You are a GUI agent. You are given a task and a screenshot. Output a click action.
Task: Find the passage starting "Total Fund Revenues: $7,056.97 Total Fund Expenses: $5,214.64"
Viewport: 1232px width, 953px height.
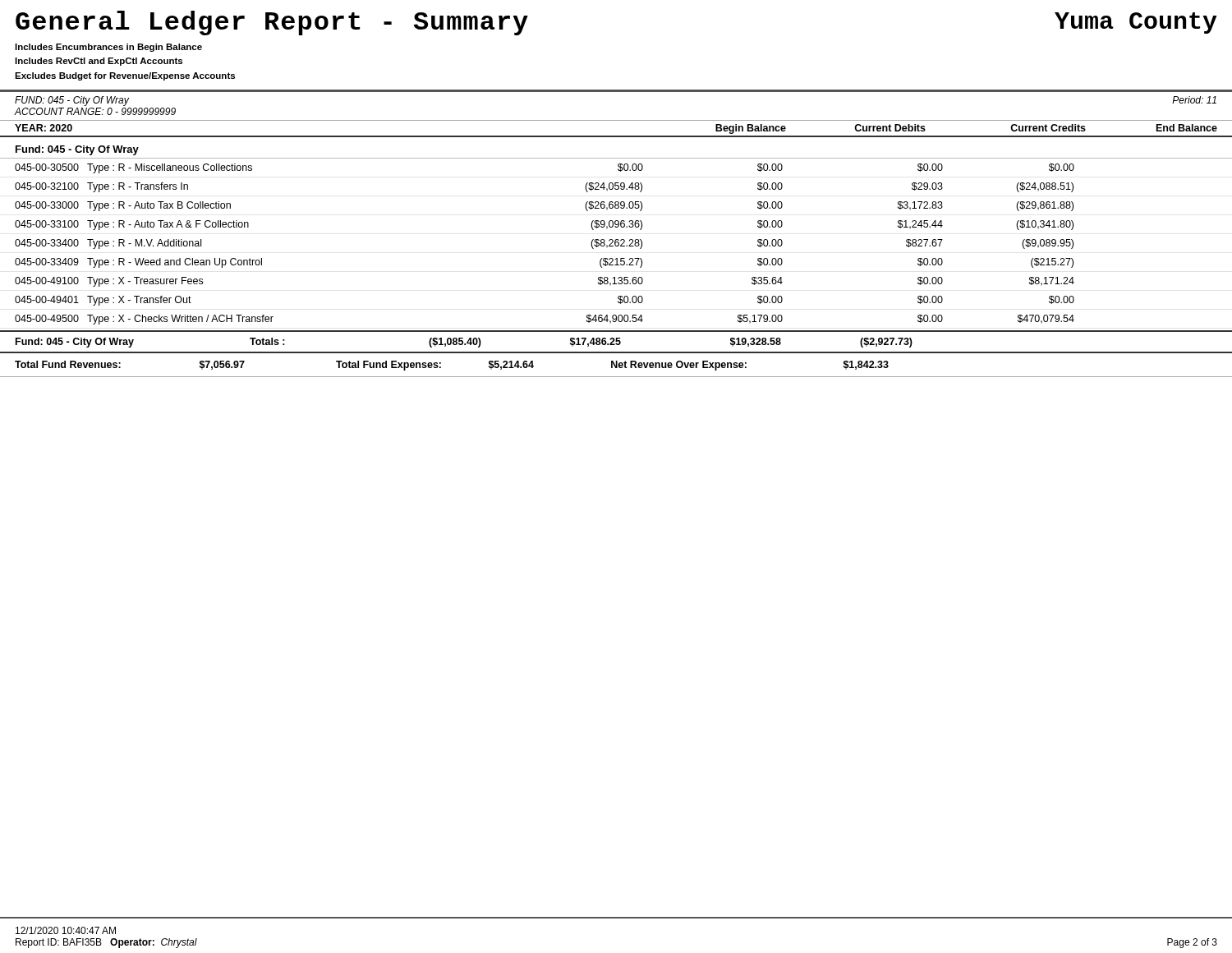[x=452, y=365]
